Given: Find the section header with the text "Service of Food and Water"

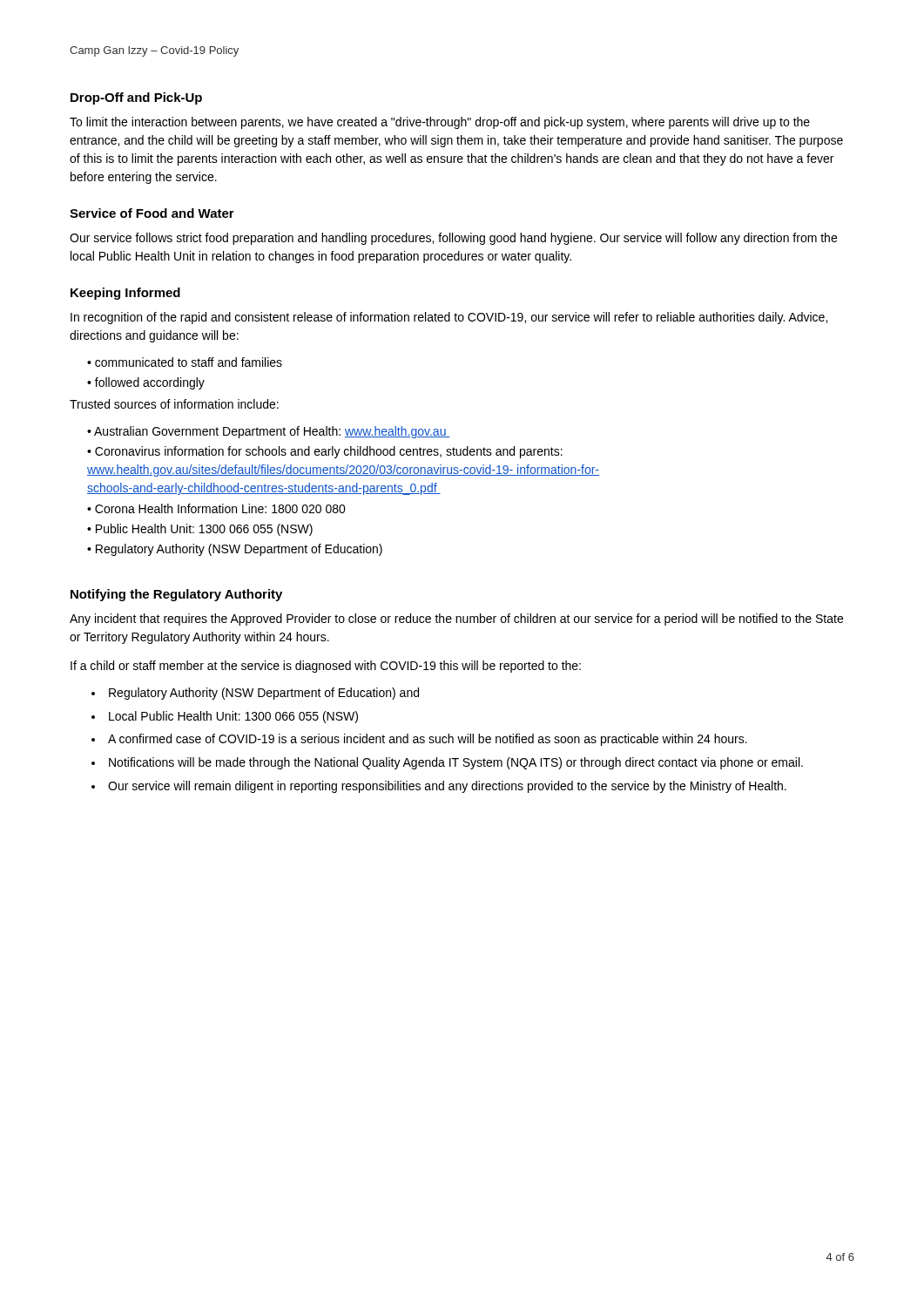Looking at the screenshot, I should 152,213.
